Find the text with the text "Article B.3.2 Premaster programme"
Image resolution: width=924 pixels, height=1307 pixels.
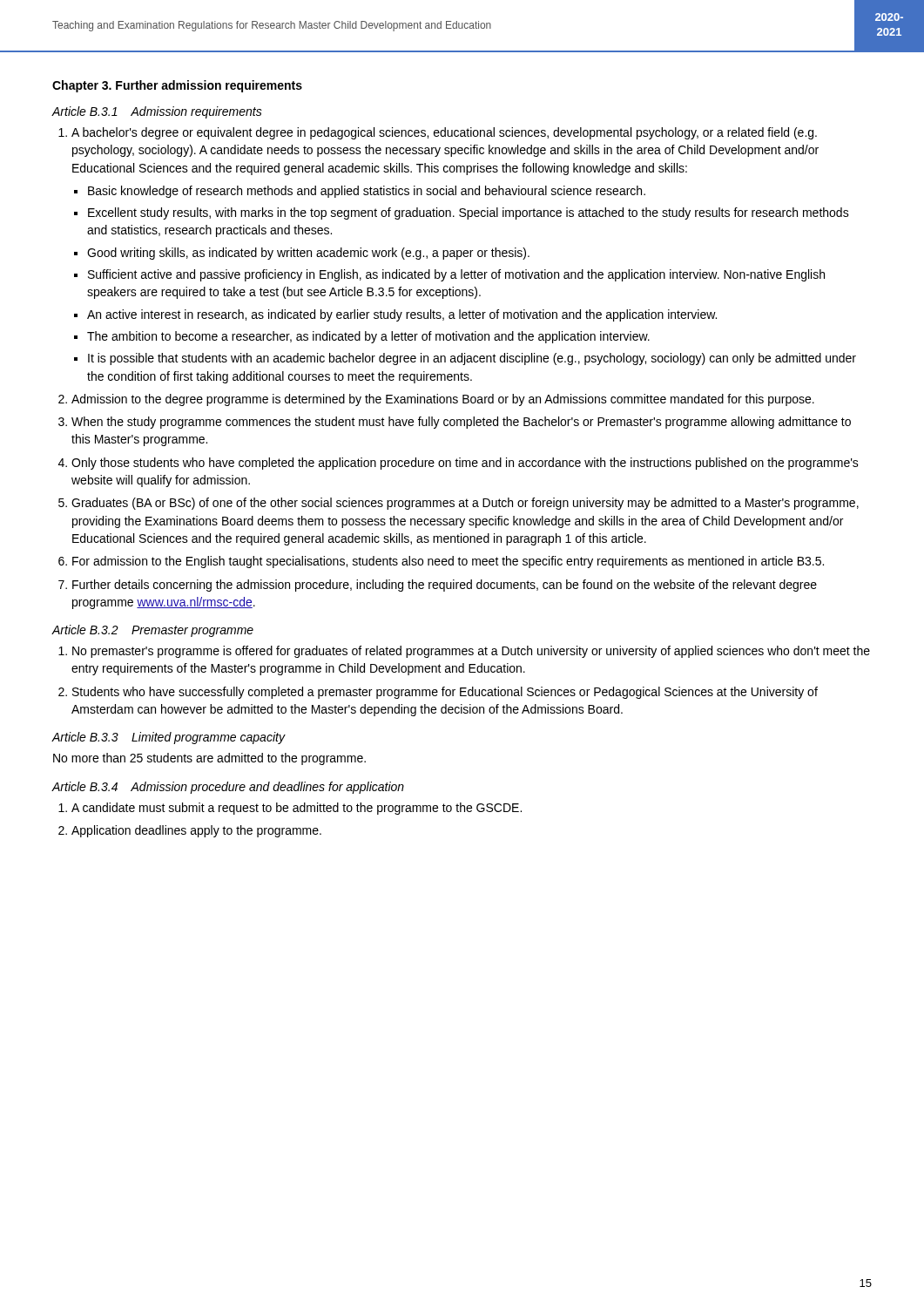click(x=153, y=630)
